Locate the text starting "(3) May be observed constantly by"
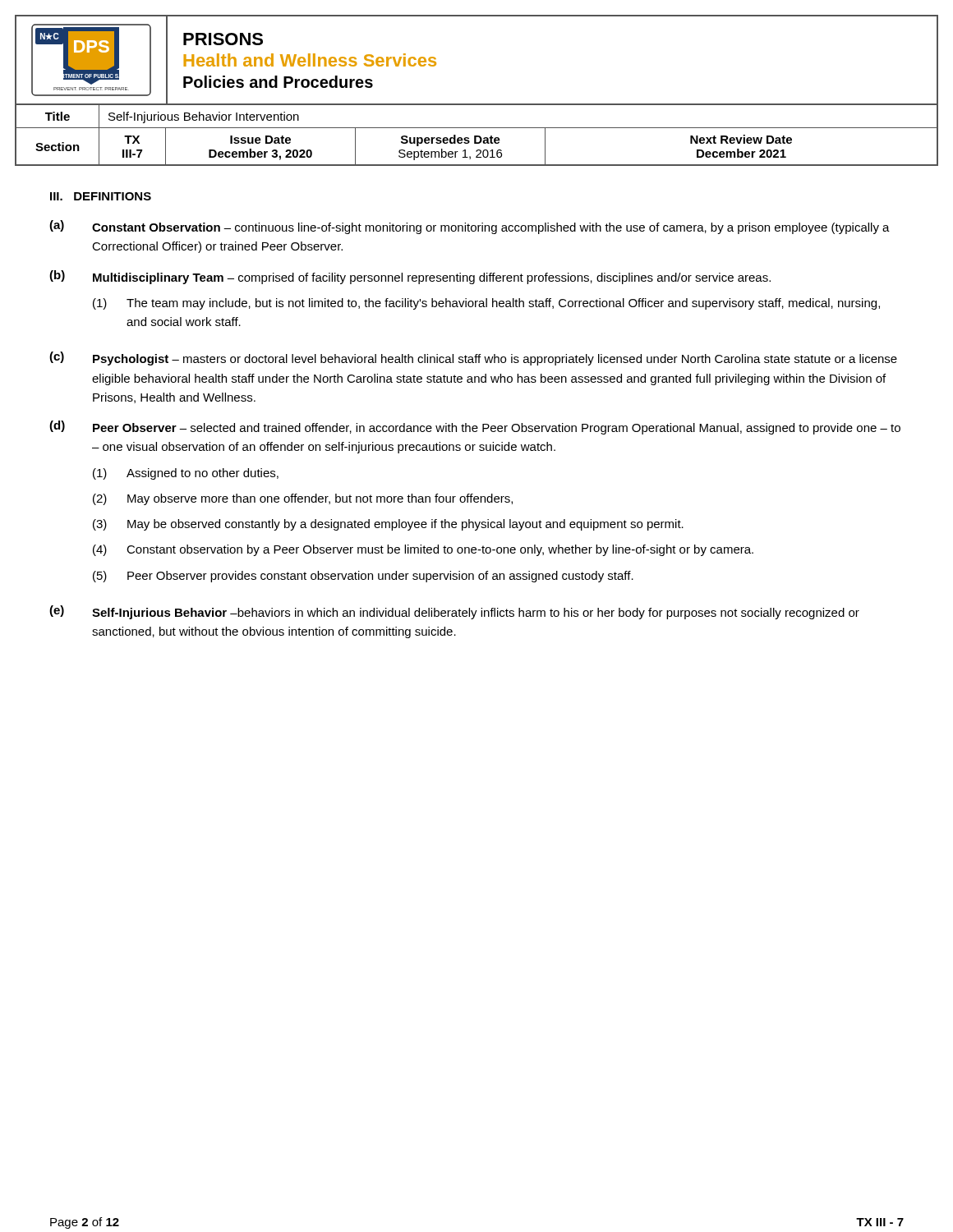This screenshot has height=1232, width=953. [x=498, y=524]
